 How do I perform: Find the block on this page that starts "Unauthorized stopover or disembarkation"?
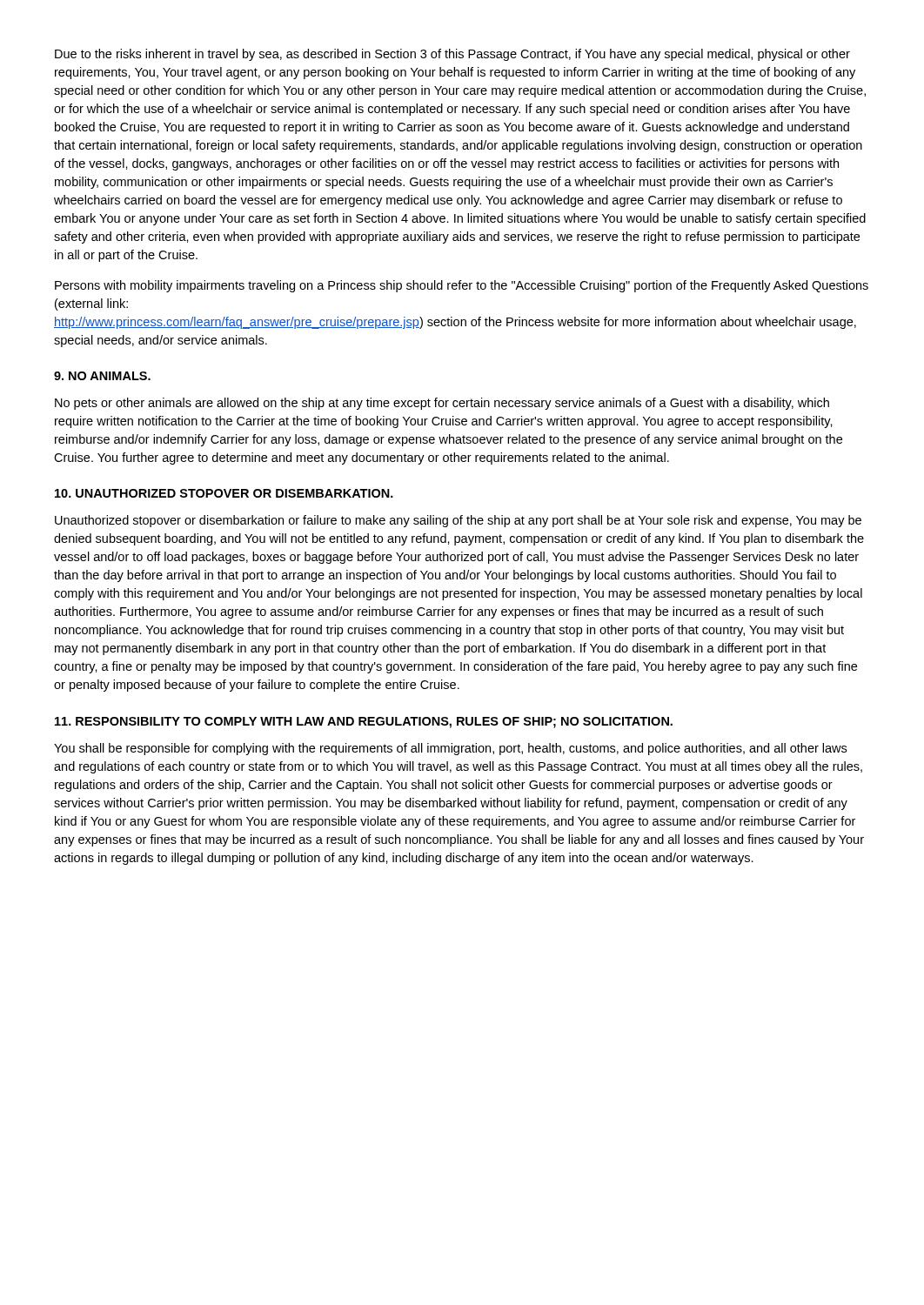tap(459, 603)
